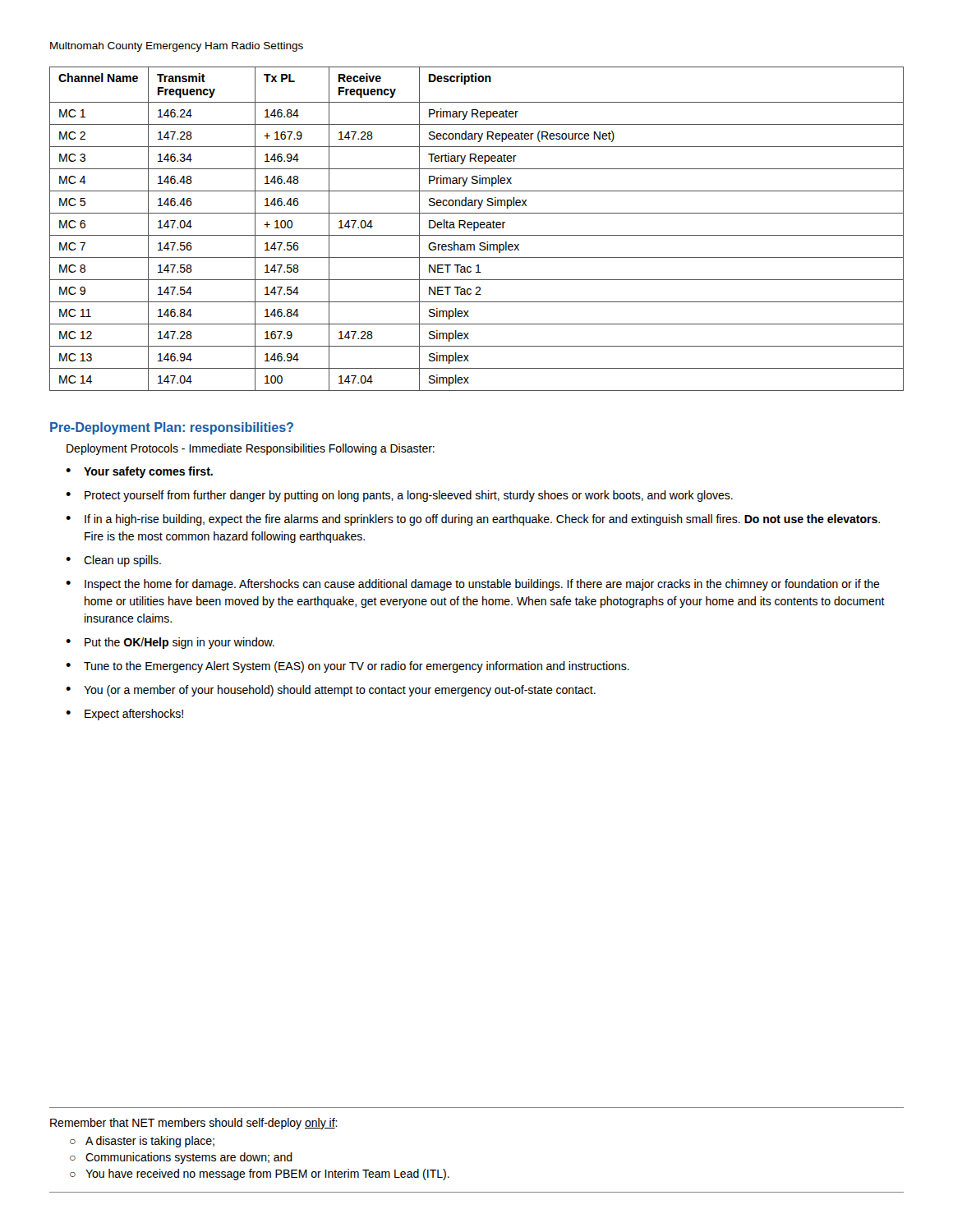953x1232 pixels.
Task: Find the list item that says "• Protect yourself from further"
Action: click(485, 496)
